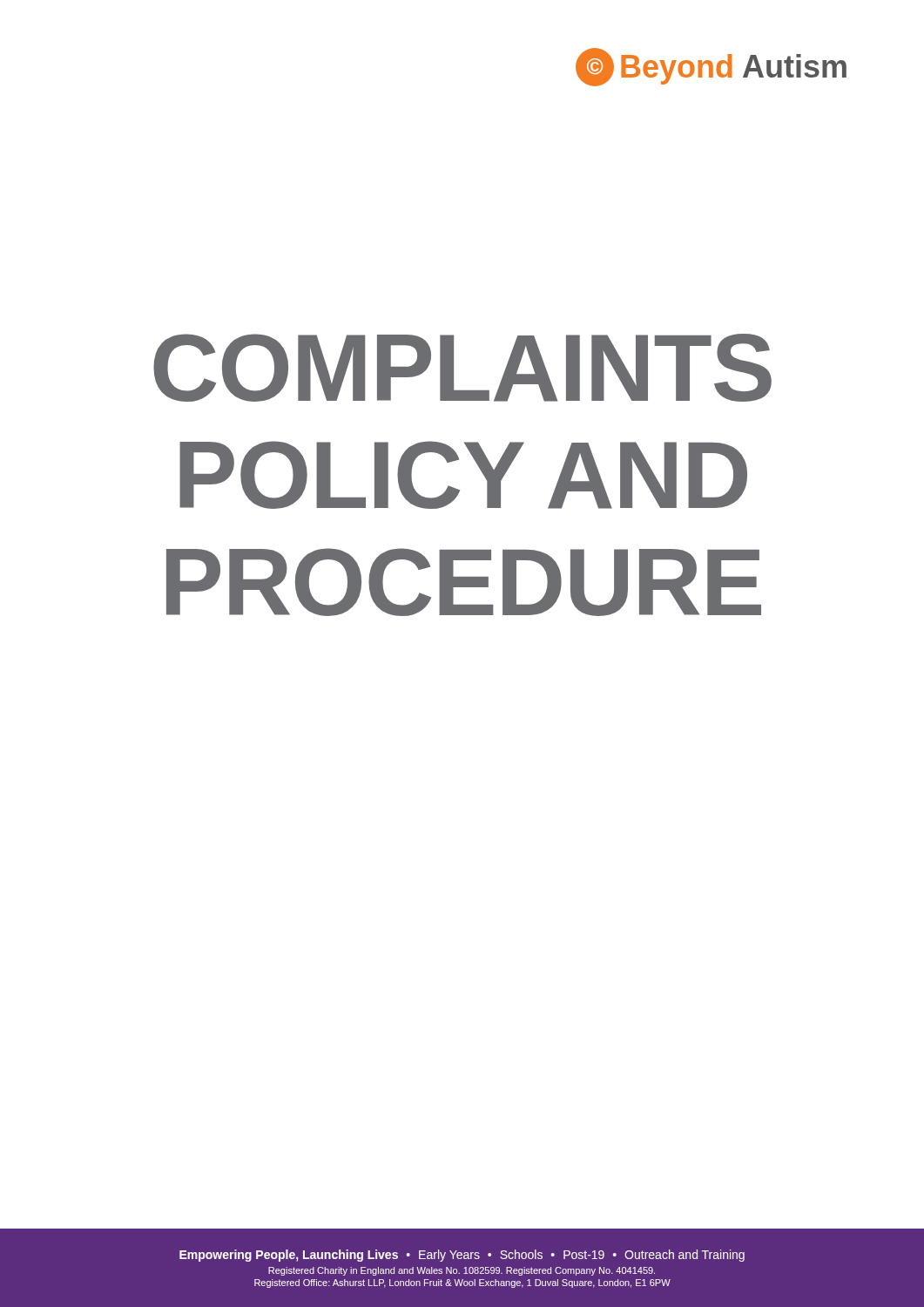Locate a logo
Screen dimensions: 1307x924
pos(715,67)
